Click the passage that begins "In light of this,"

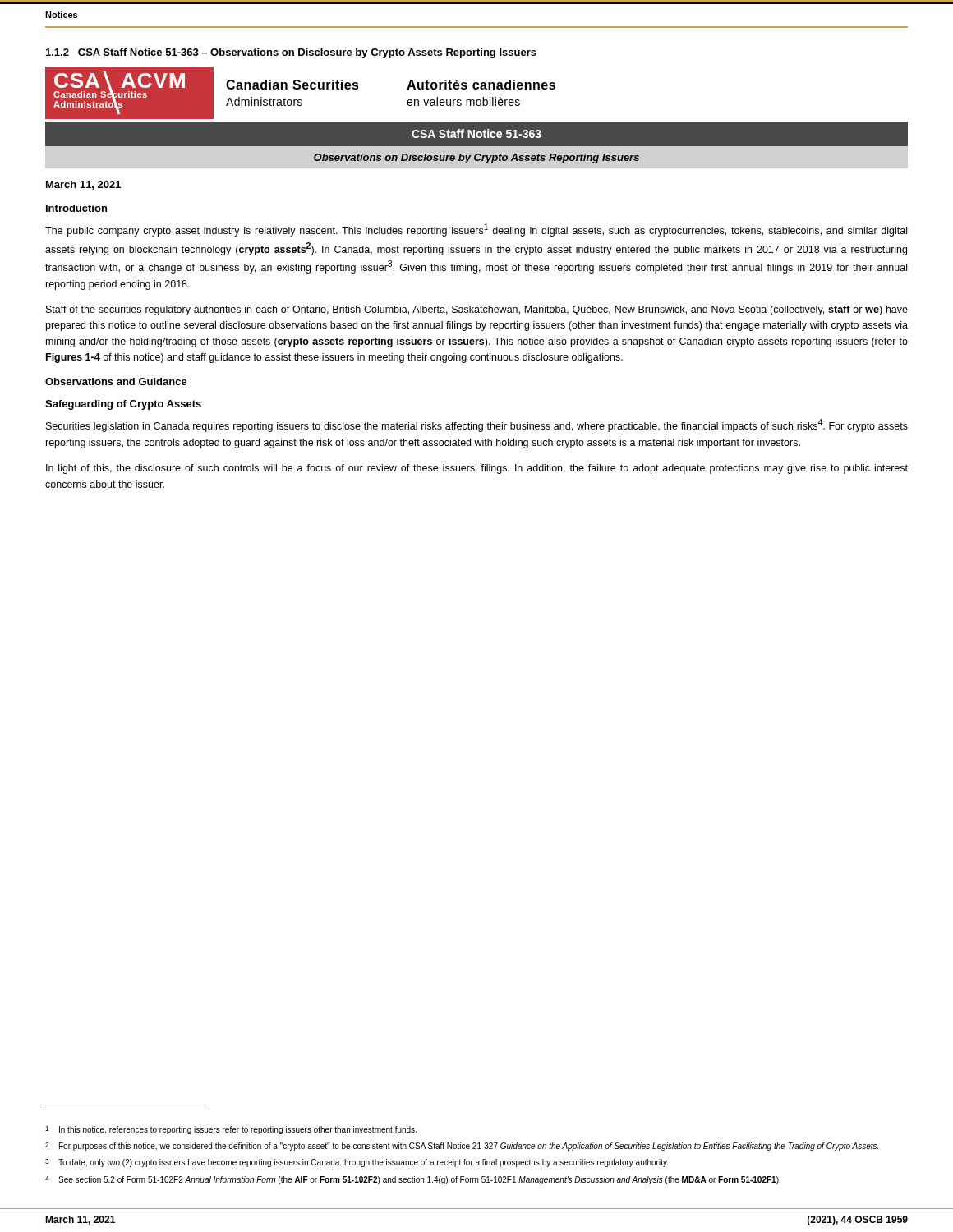click(x=476, y=476)
